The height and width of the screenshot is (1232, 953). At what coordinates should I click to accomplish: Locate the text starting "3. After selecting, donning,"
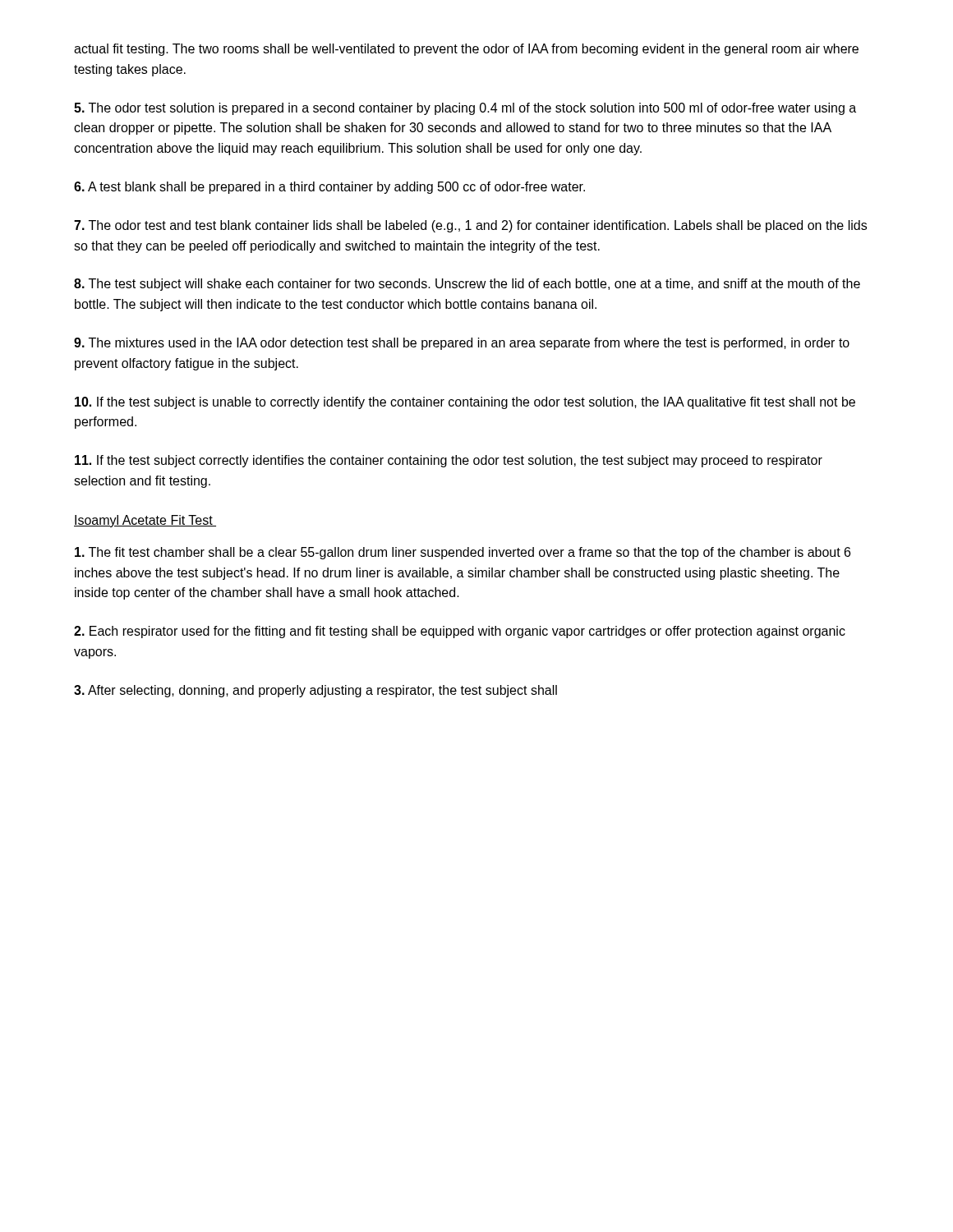pyautogui.click(x=316, y=690)
